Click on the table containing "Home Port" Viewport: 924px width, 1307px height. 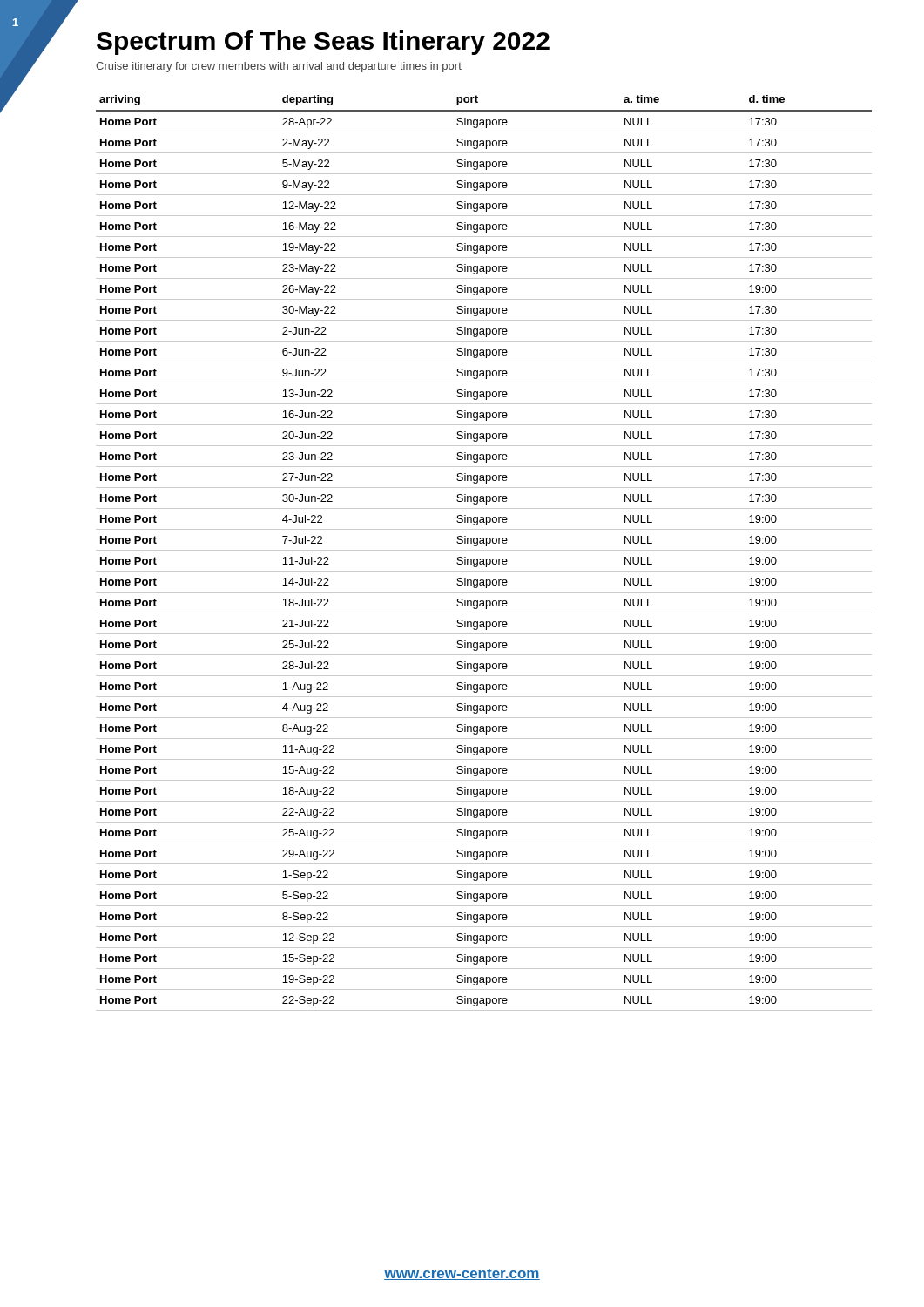click(x=484, y=549)
